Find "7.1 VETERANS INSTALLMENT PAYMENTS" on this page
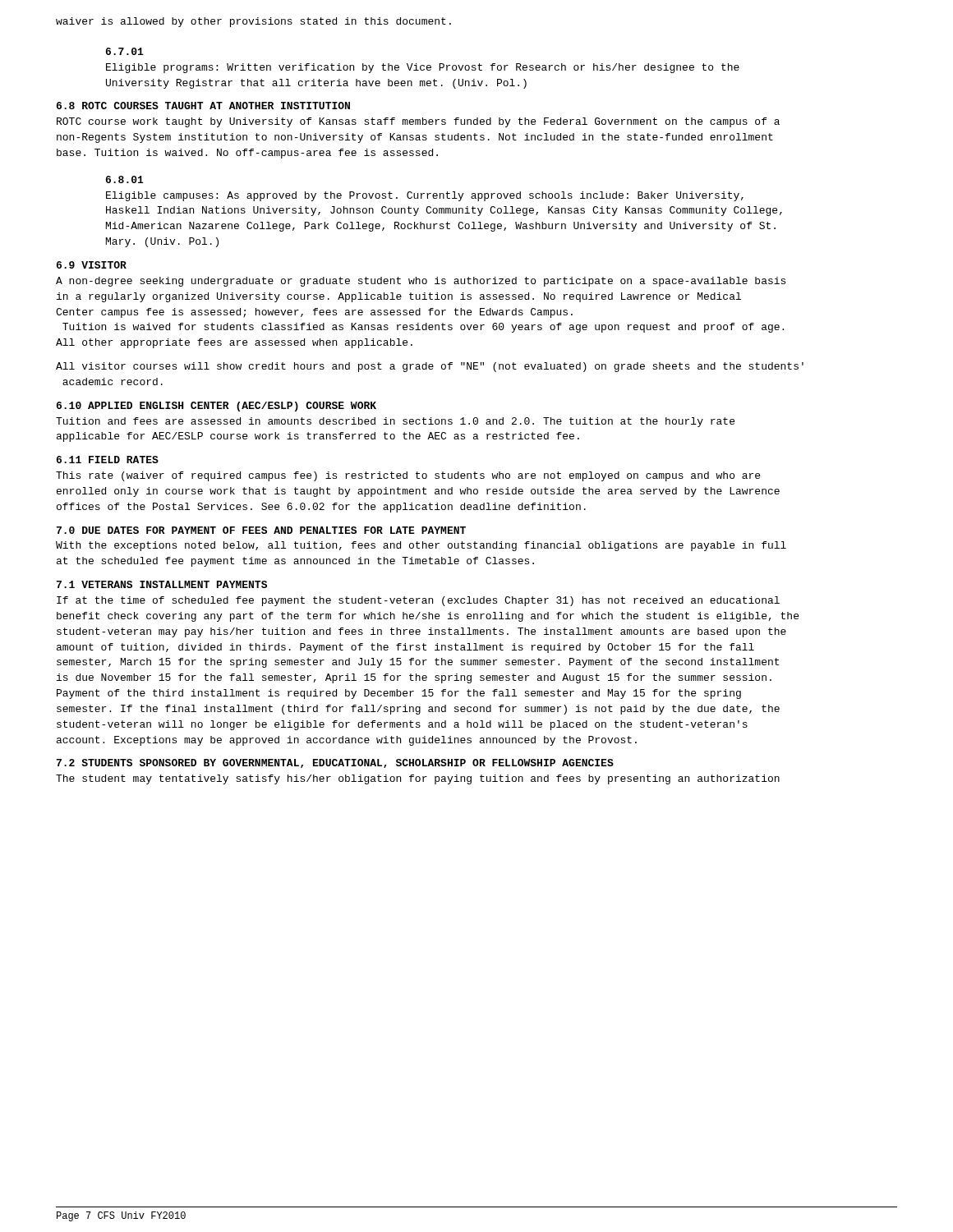 pyautogui.click(x=476, y=586)
